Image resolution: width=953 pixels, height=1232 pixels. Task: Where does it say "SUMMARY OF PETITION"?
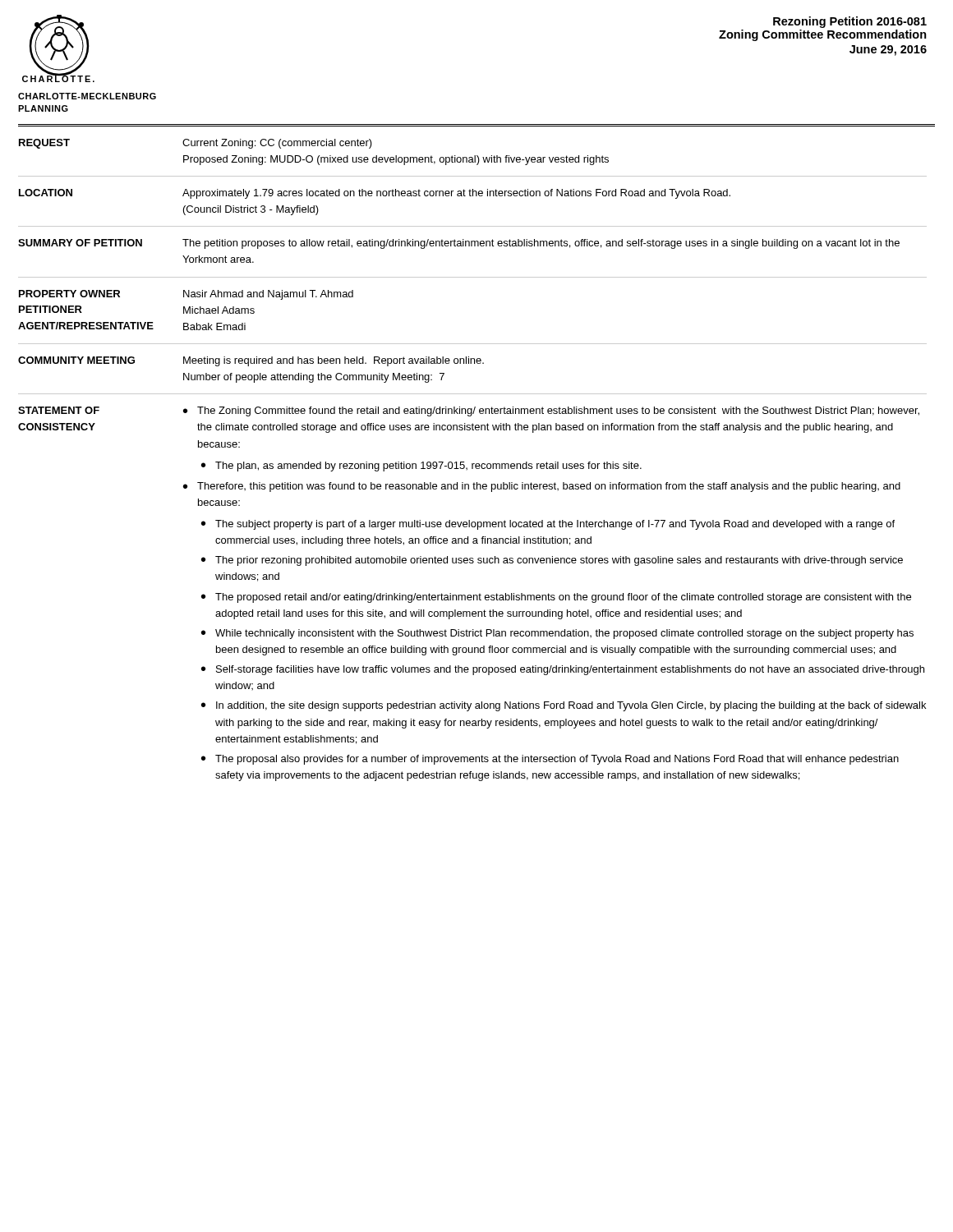click(80, 243)
